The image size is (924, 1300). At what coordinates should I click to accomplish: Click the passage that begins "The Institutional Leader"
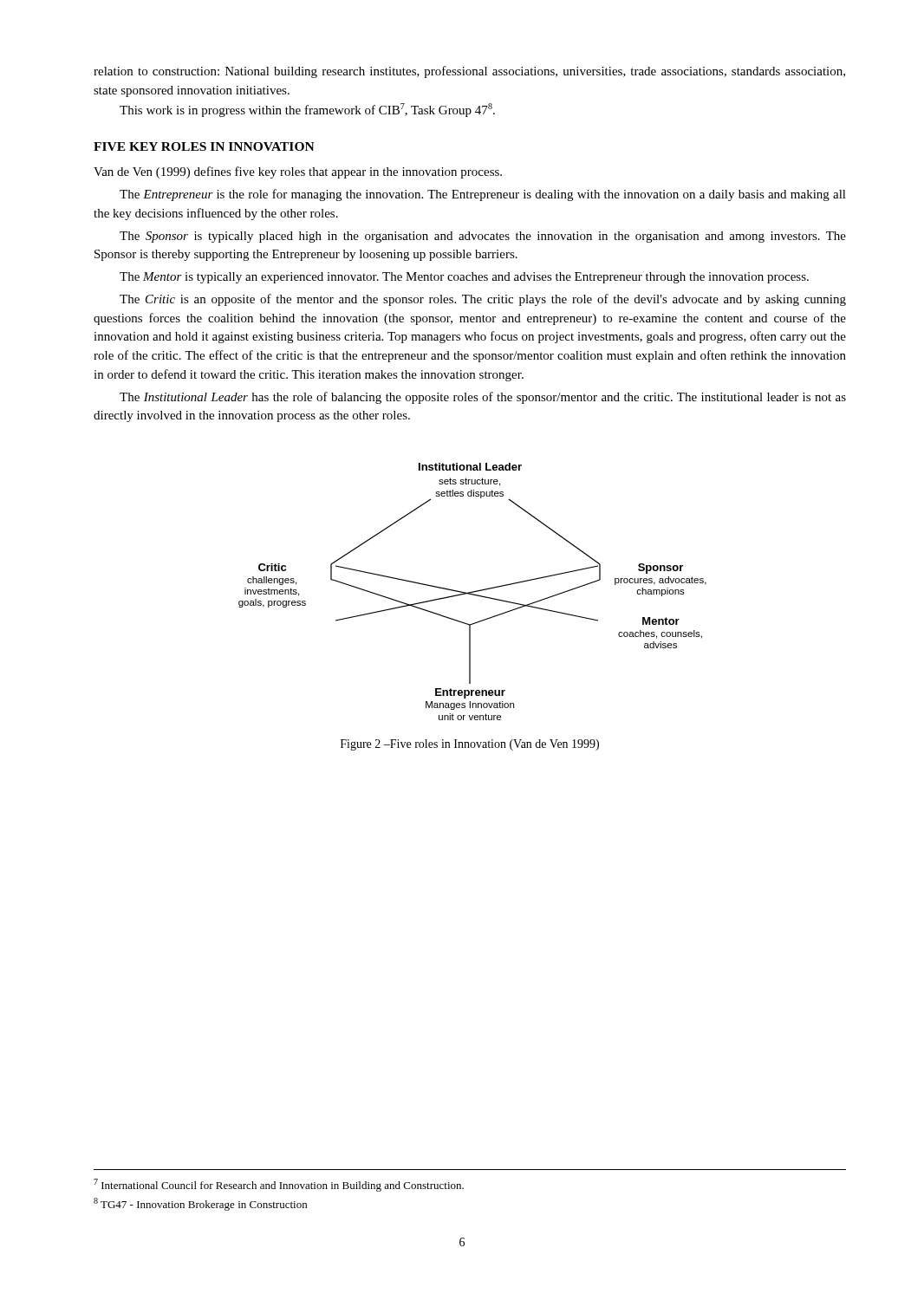470,406
